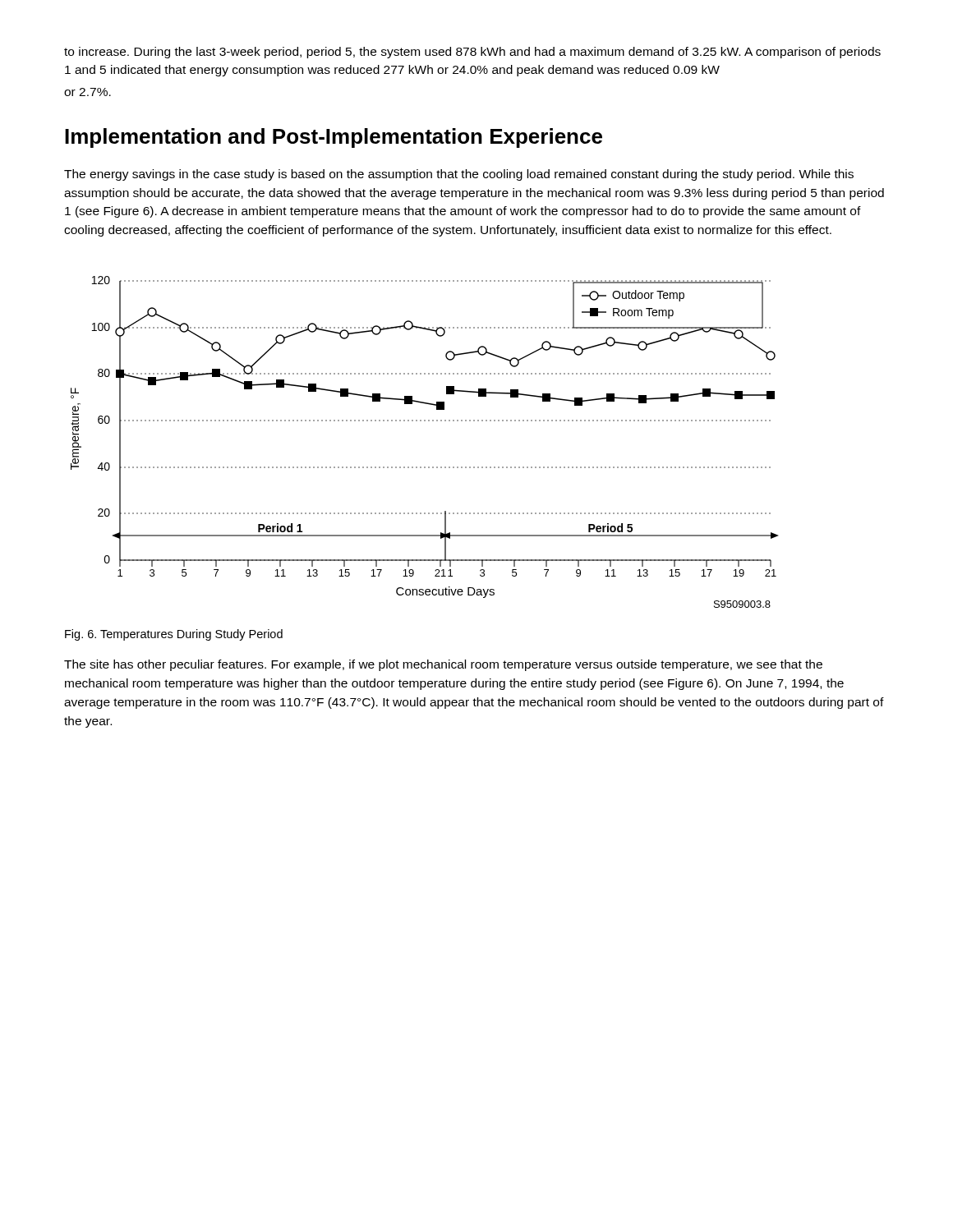The image size is (953, 1232).
Task: Locate the block of text that opens with "to increase. During the"
Action: tap(472, 61)
